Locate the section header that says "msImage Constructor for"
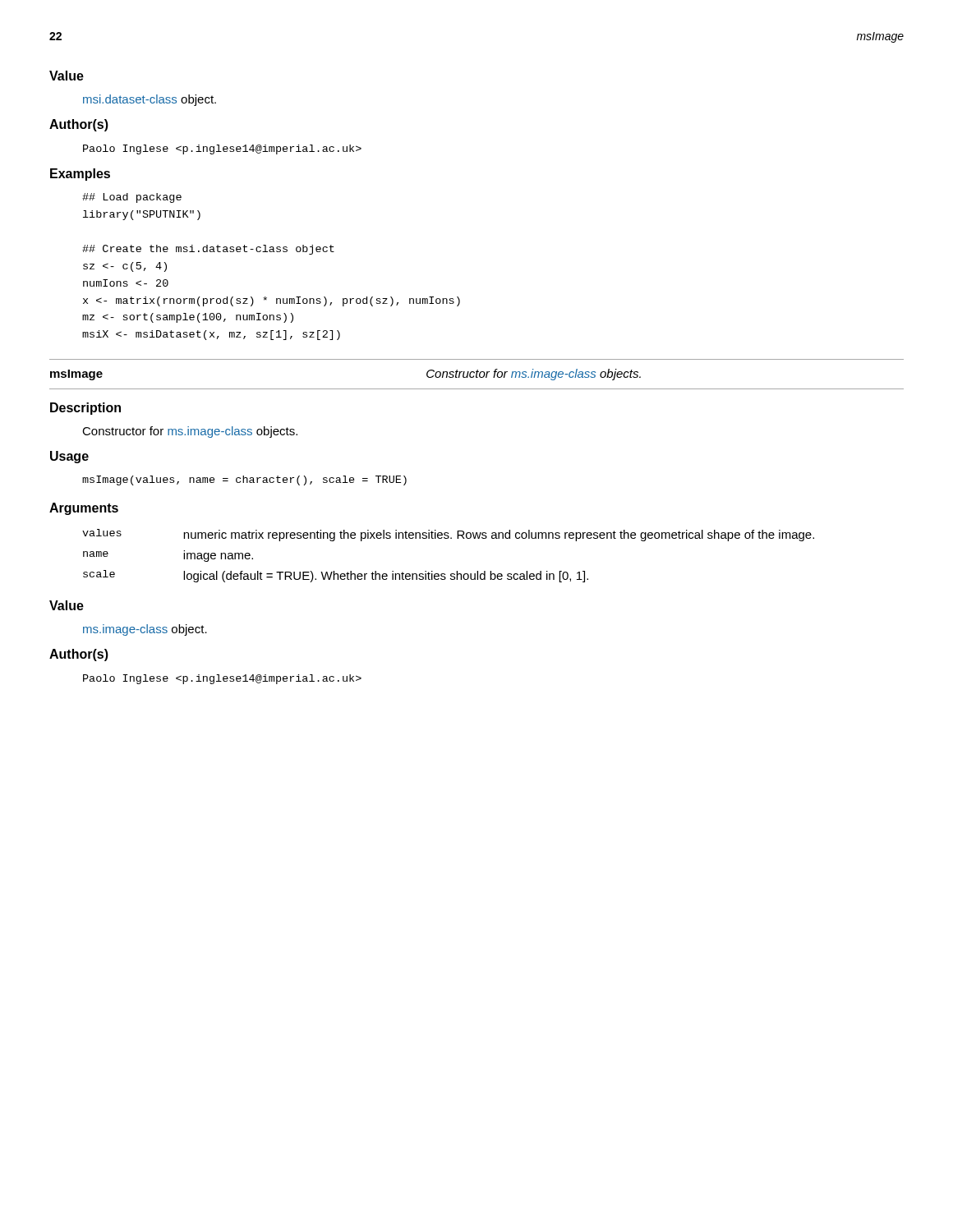Viewport: 953px width, 1232px height. tap(476, 374)
